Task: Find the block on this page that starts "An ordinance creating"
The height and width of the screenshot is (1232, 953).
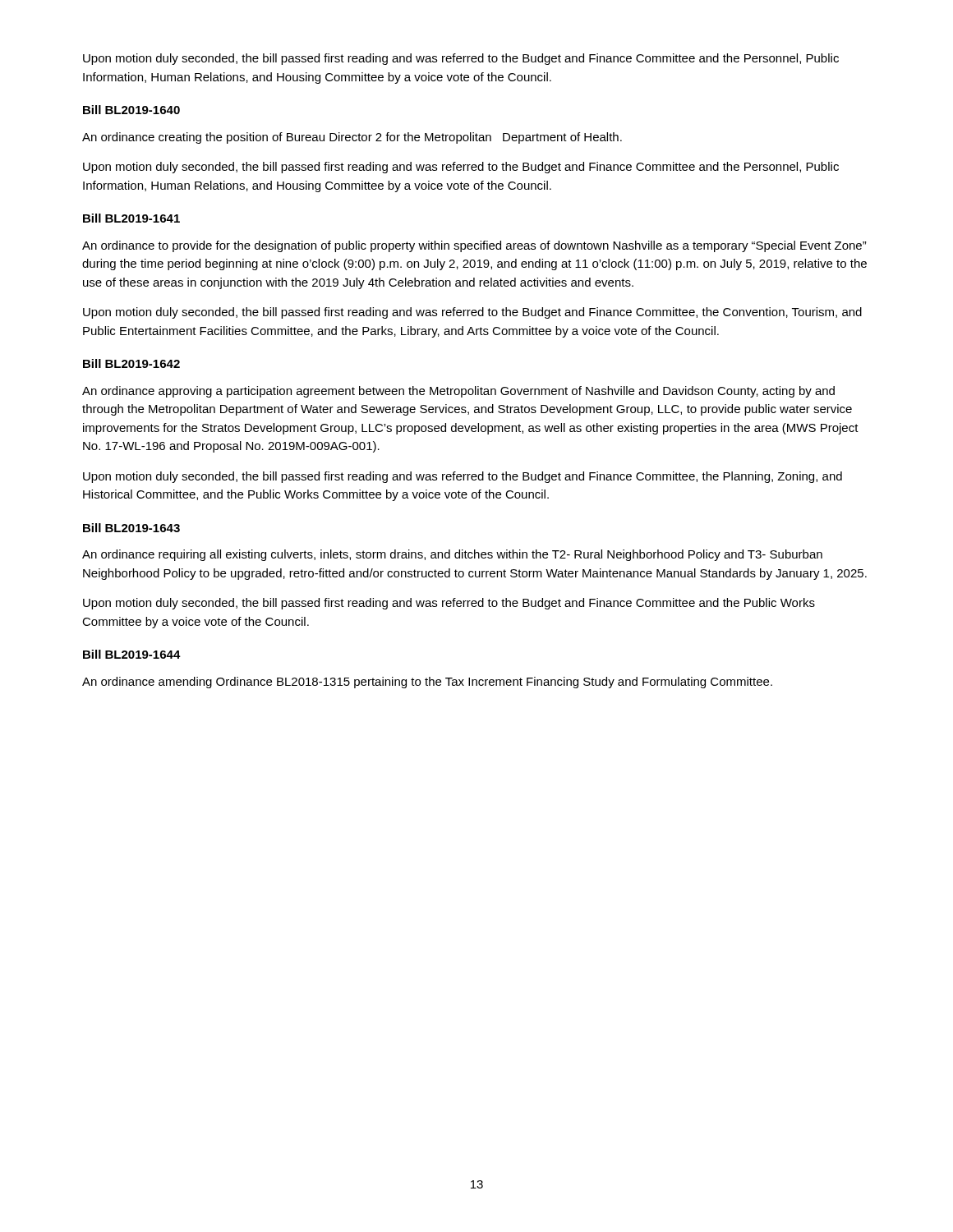Action: tap(352, 136)
